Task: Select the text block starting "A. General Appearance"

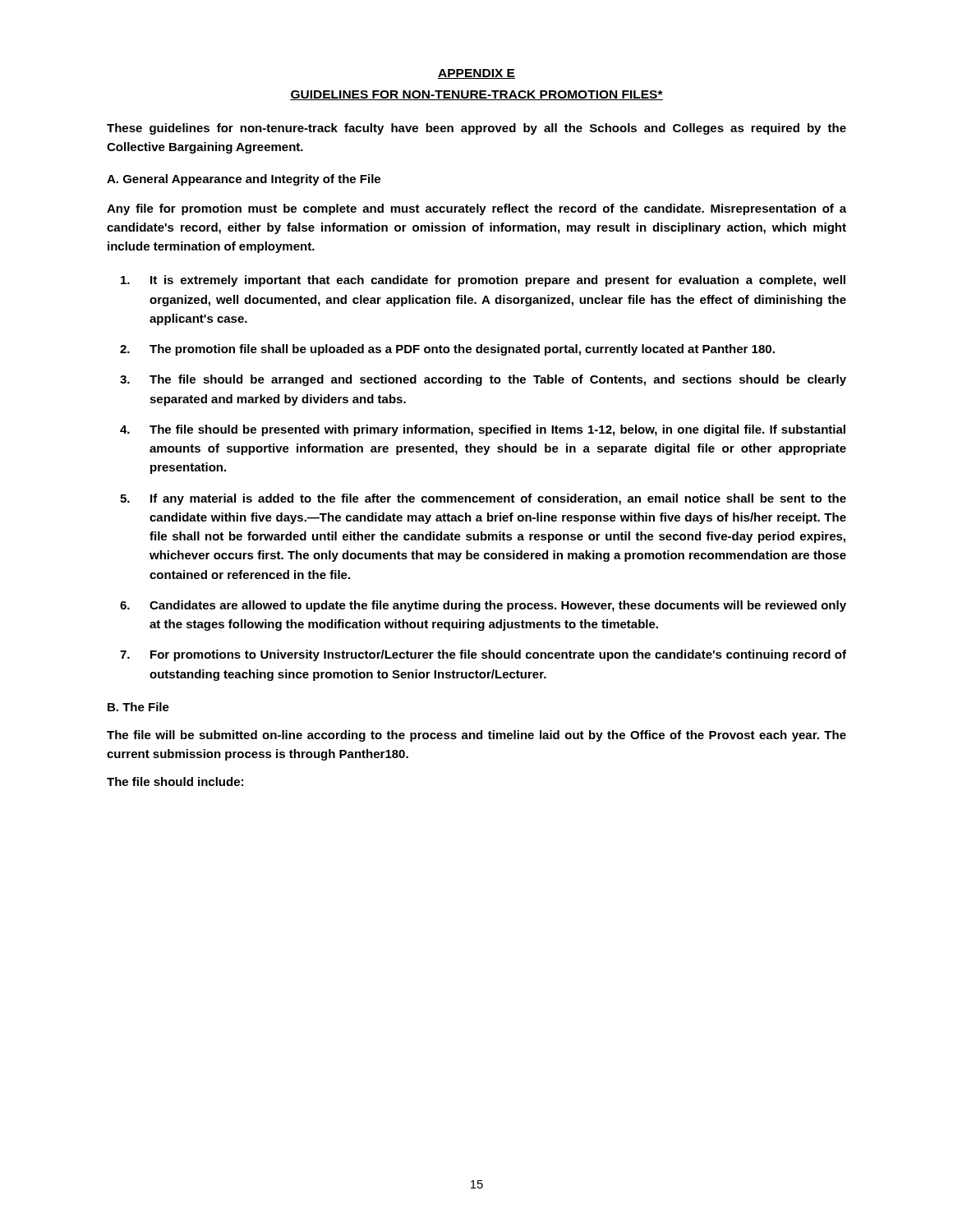Action: point(244,178)
